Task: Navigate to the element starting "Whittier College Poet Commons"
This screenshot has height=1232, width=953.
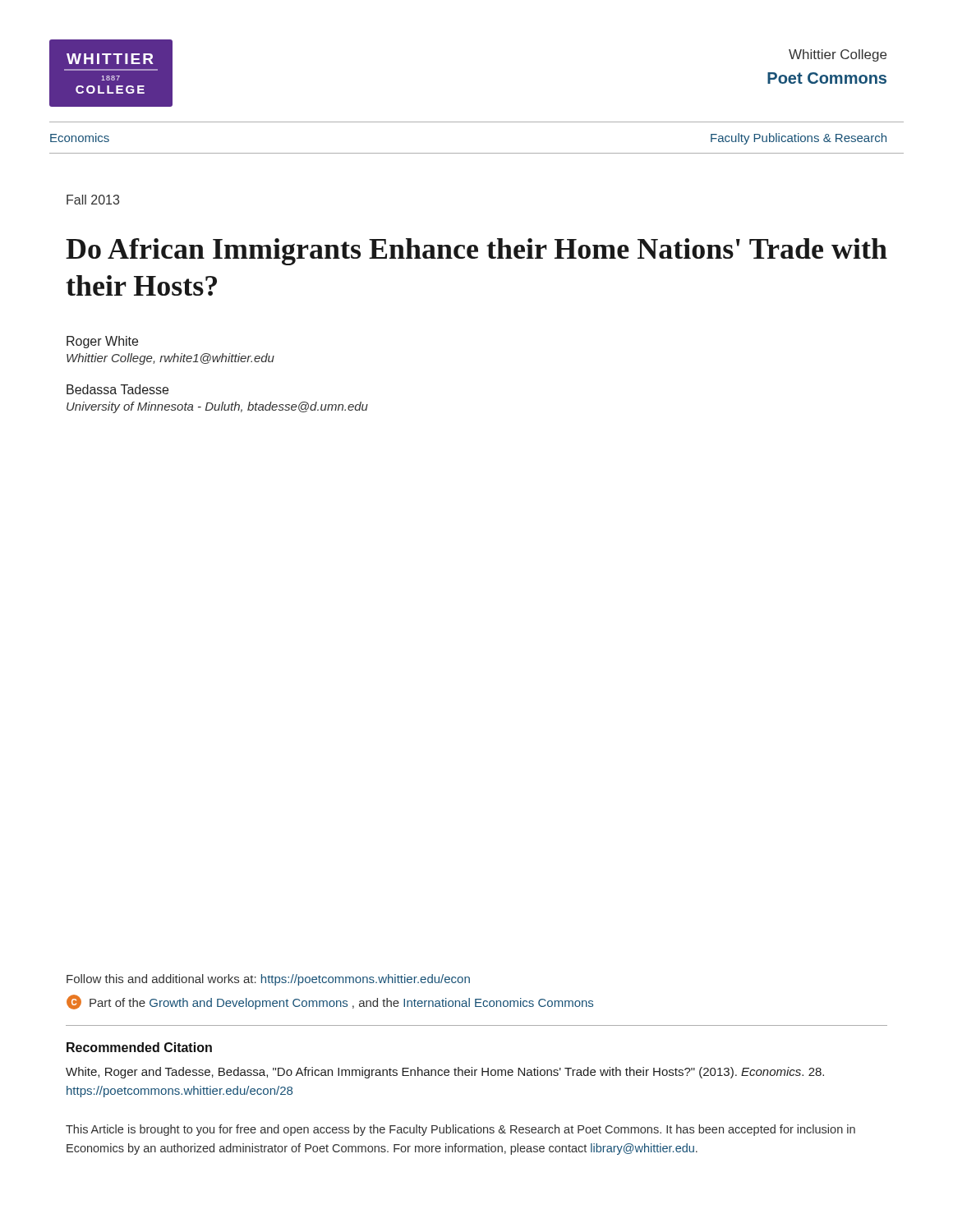Action: [x=827, y=67]
